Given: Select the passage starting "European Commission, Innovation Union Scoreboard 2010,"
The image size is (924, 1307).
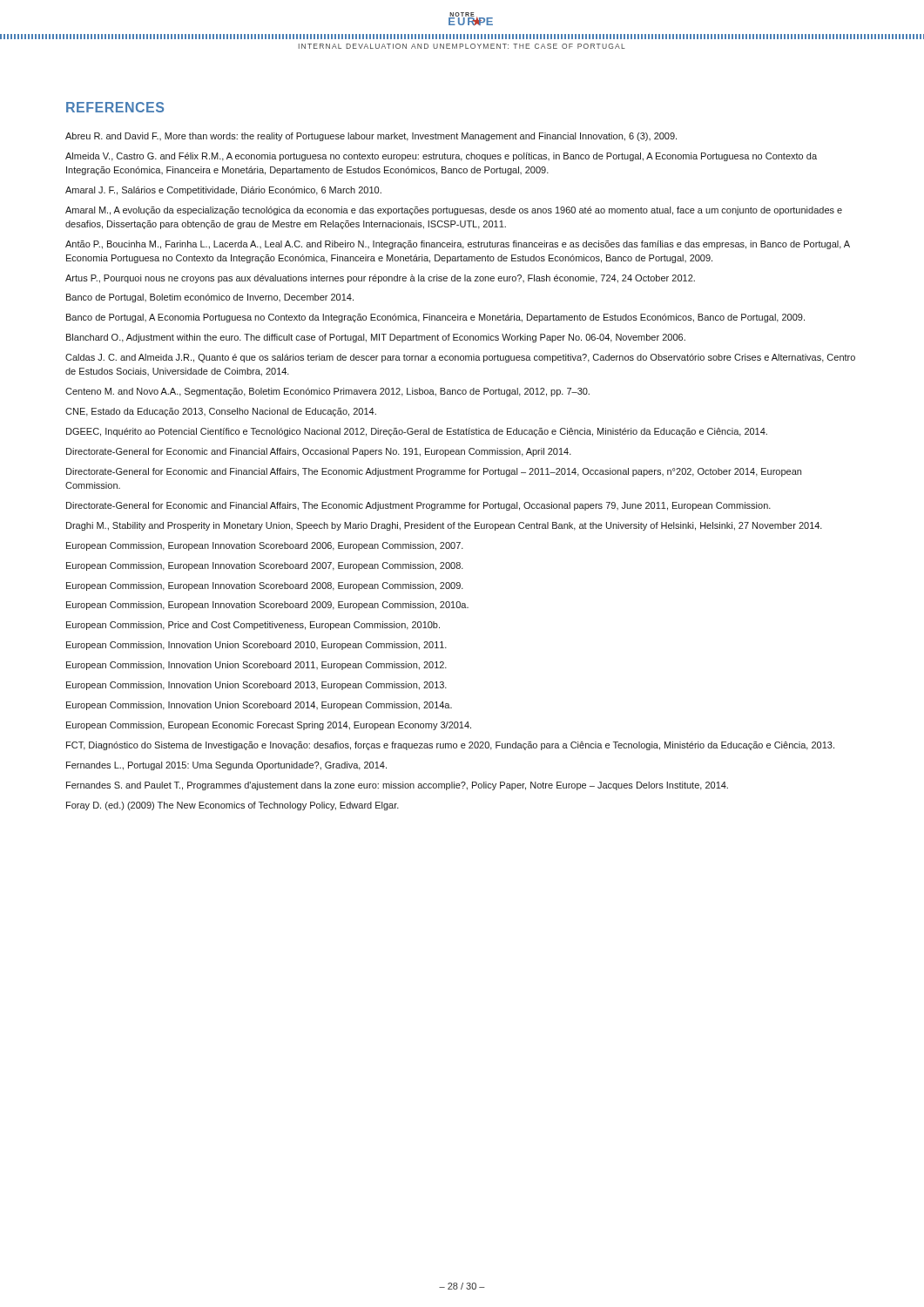Looking at the screenshot, I should point(256,645).
